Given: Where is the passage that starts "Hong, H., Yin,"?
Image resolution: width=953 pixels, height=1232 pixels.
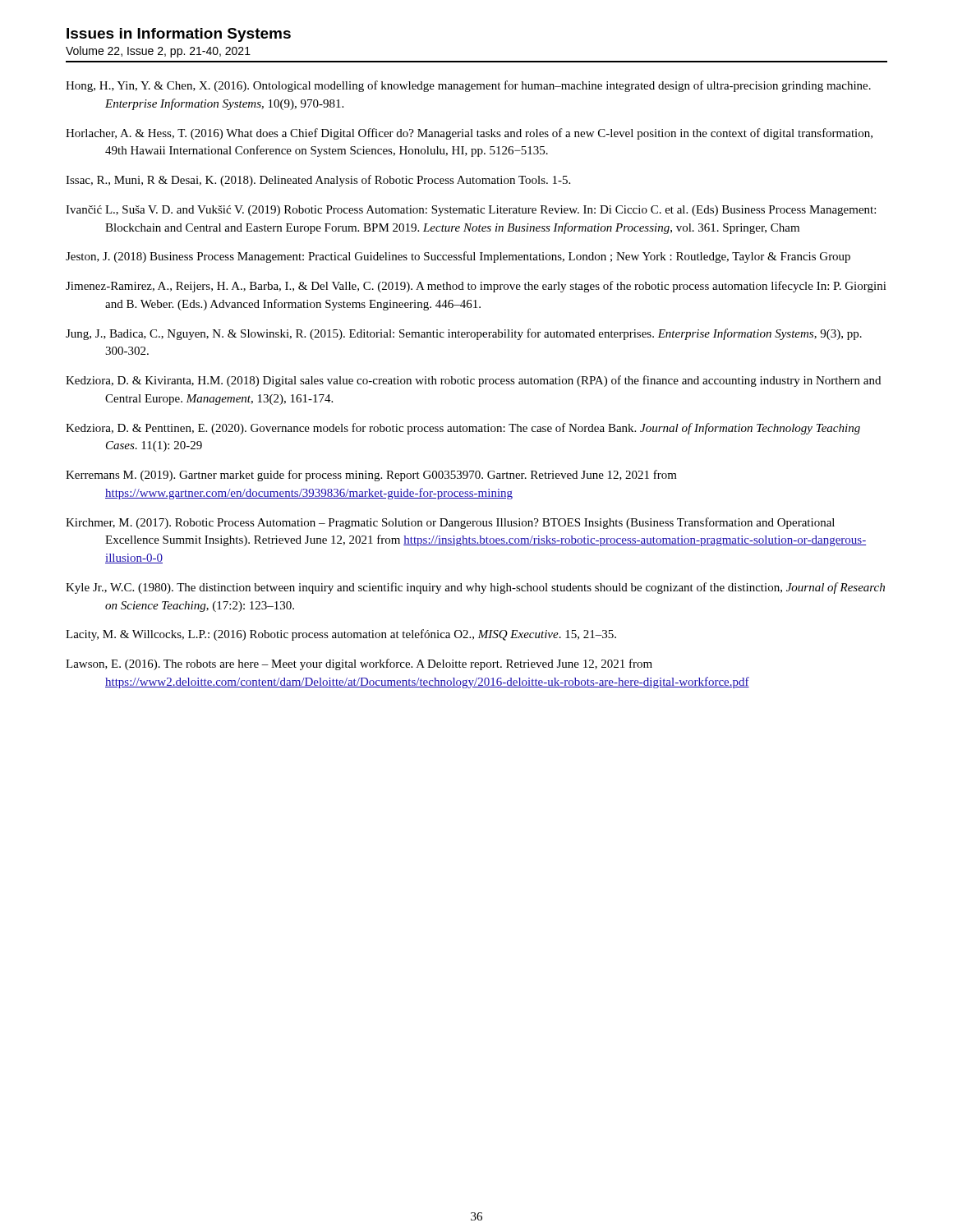Looking at the screenshot, I should pos(468,94).
